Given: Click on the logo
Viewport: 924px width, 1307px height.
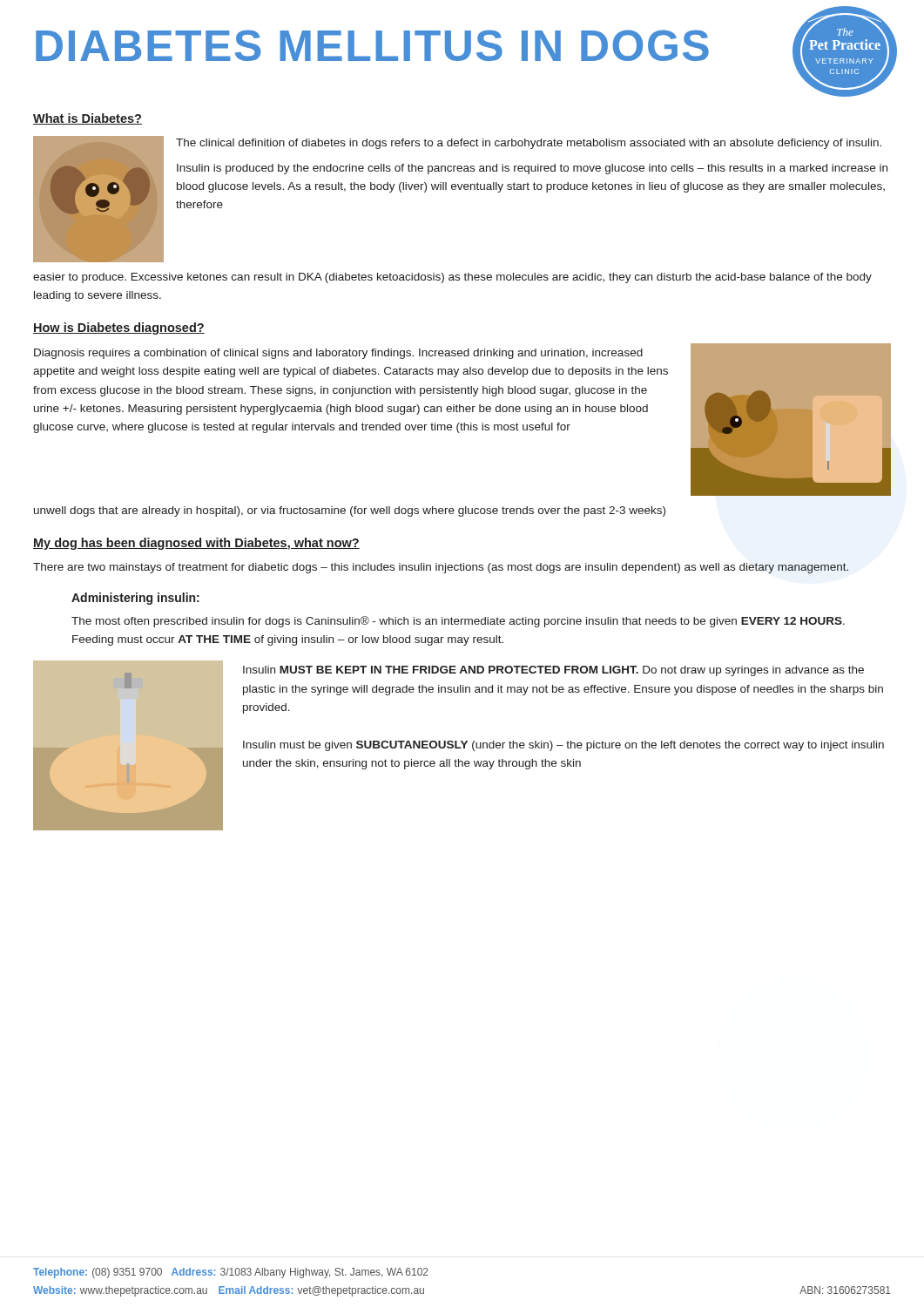Looking at the screenshot, I should pyautogui.click(x=845, y=51).
